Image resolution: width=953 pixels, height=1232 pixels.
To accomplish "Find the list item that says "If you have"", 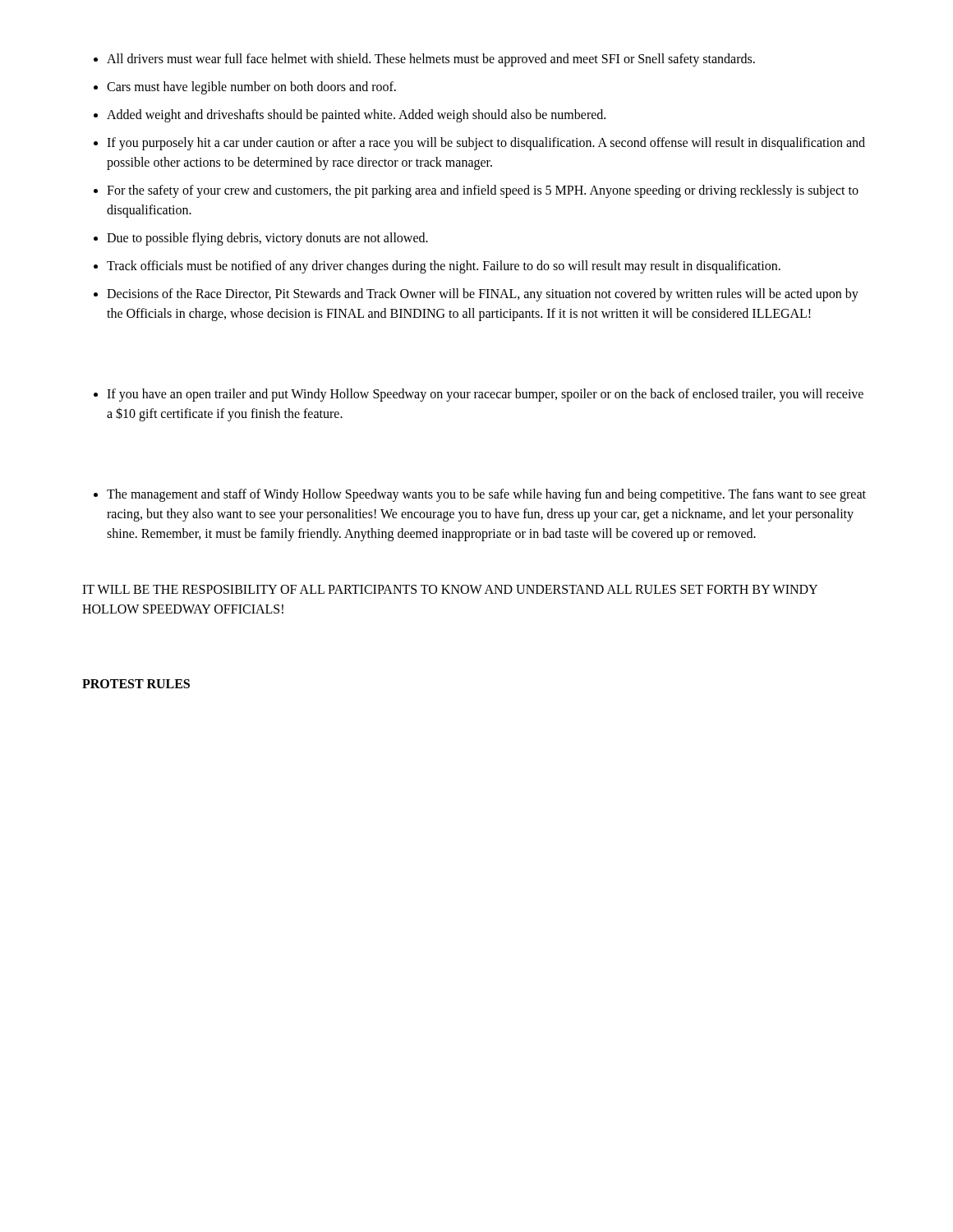I will (x=485, y=404).
